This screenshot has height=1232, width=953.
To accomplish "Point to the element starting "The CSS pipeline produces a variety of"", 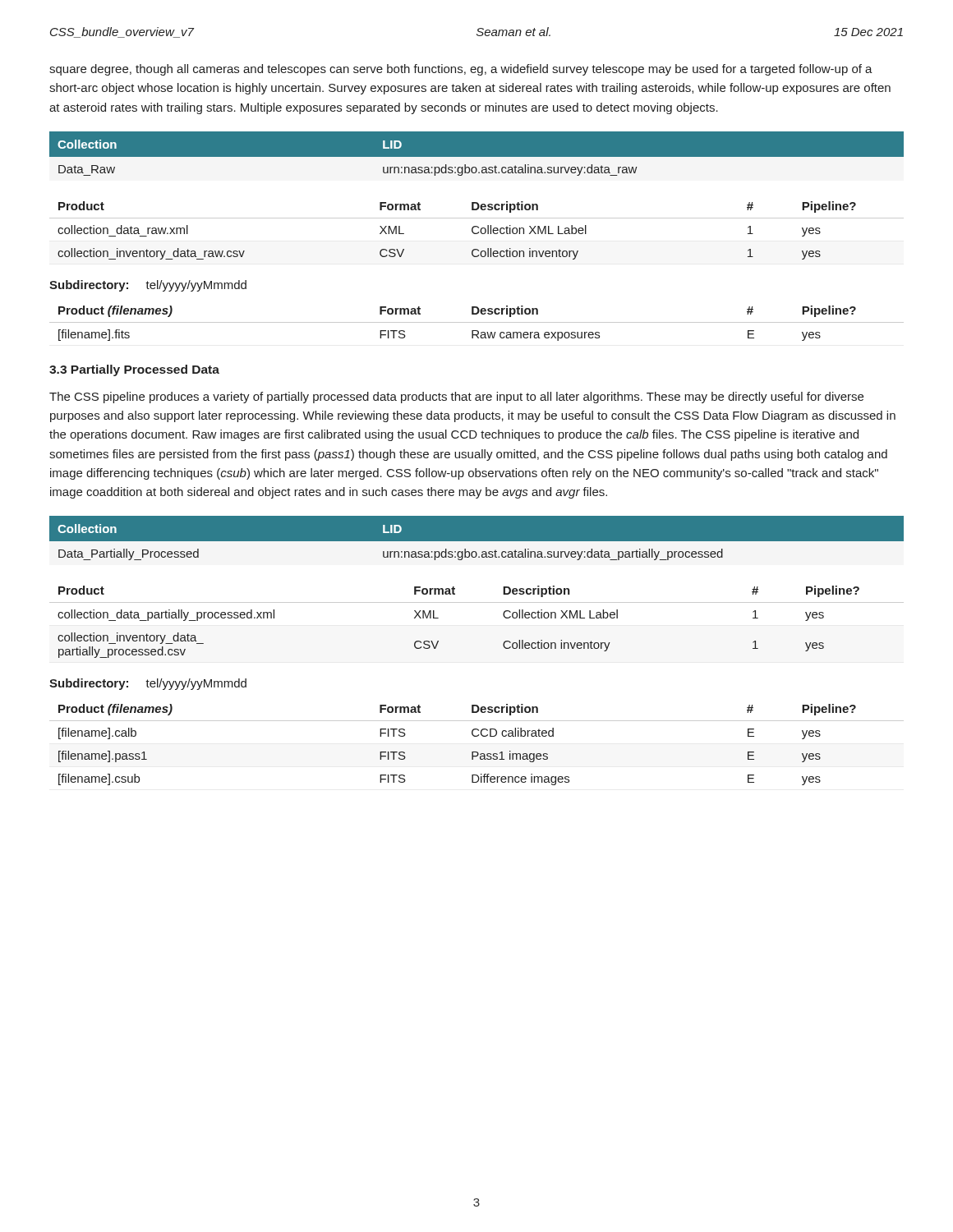I will 473,444.
